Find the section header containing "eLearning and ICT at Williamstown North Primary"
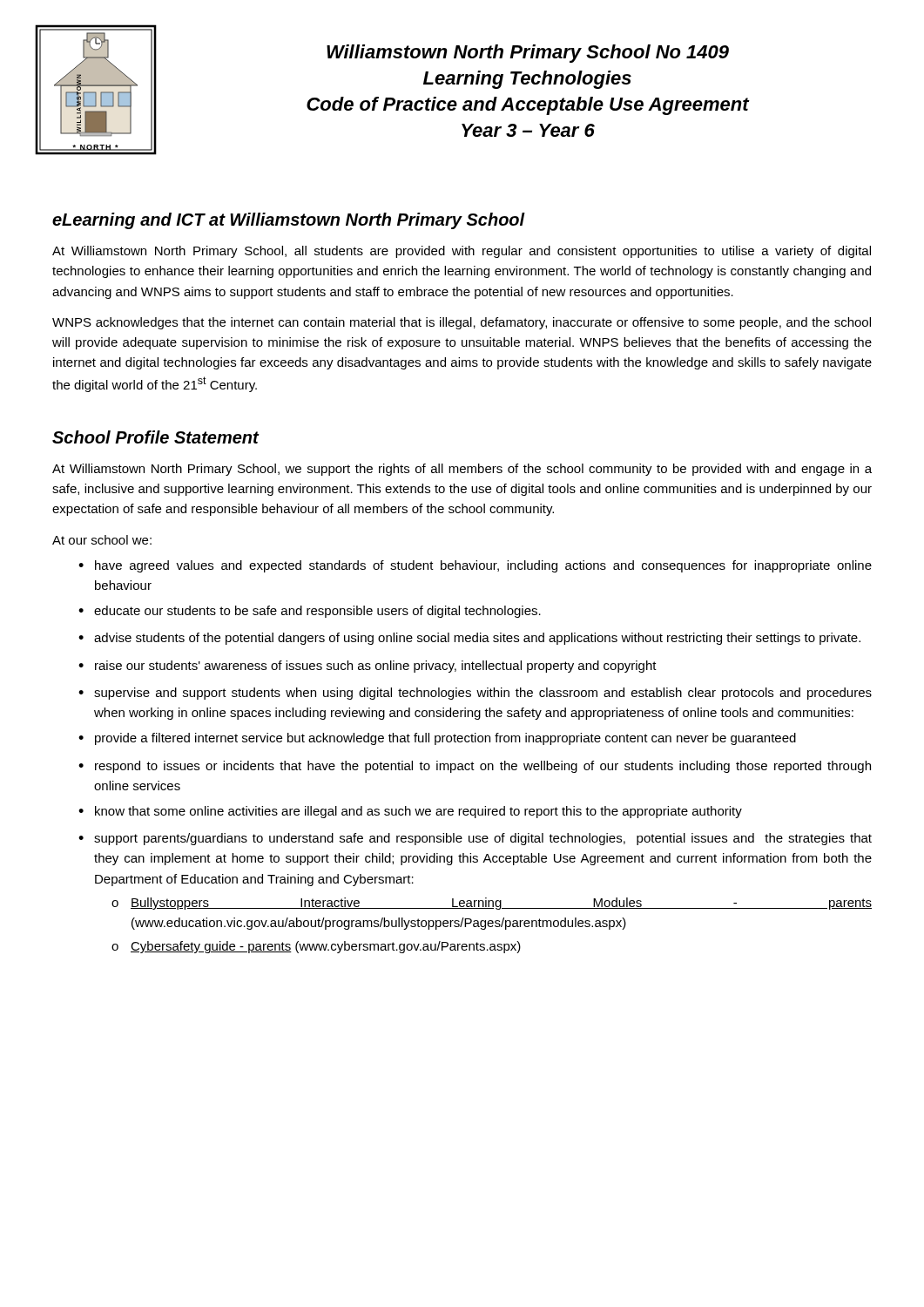Screen dimensions: 1307x924 point(288,220)
